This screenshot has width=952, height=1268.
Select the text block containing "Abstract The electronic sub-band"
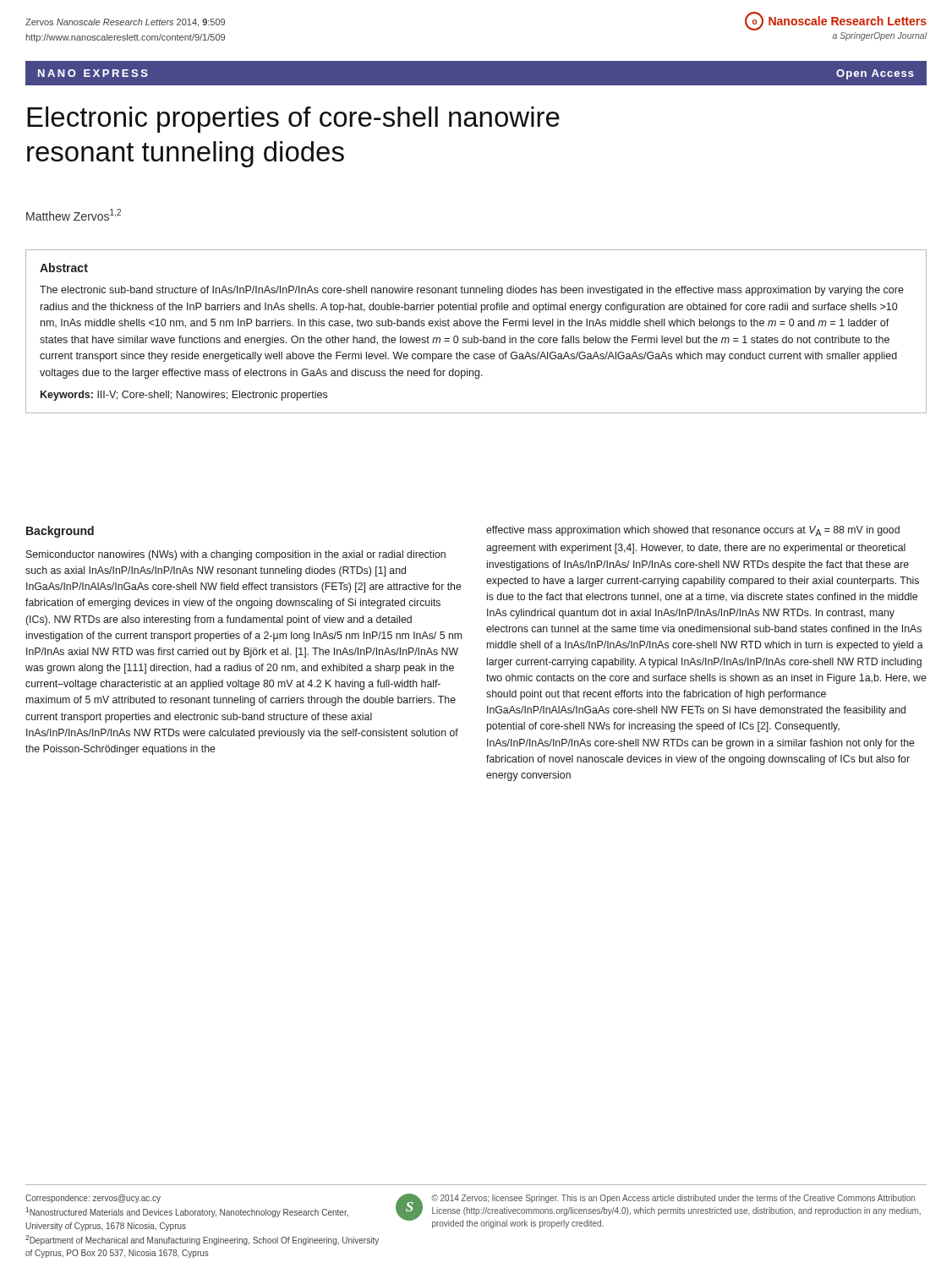(x=476, y=331)
